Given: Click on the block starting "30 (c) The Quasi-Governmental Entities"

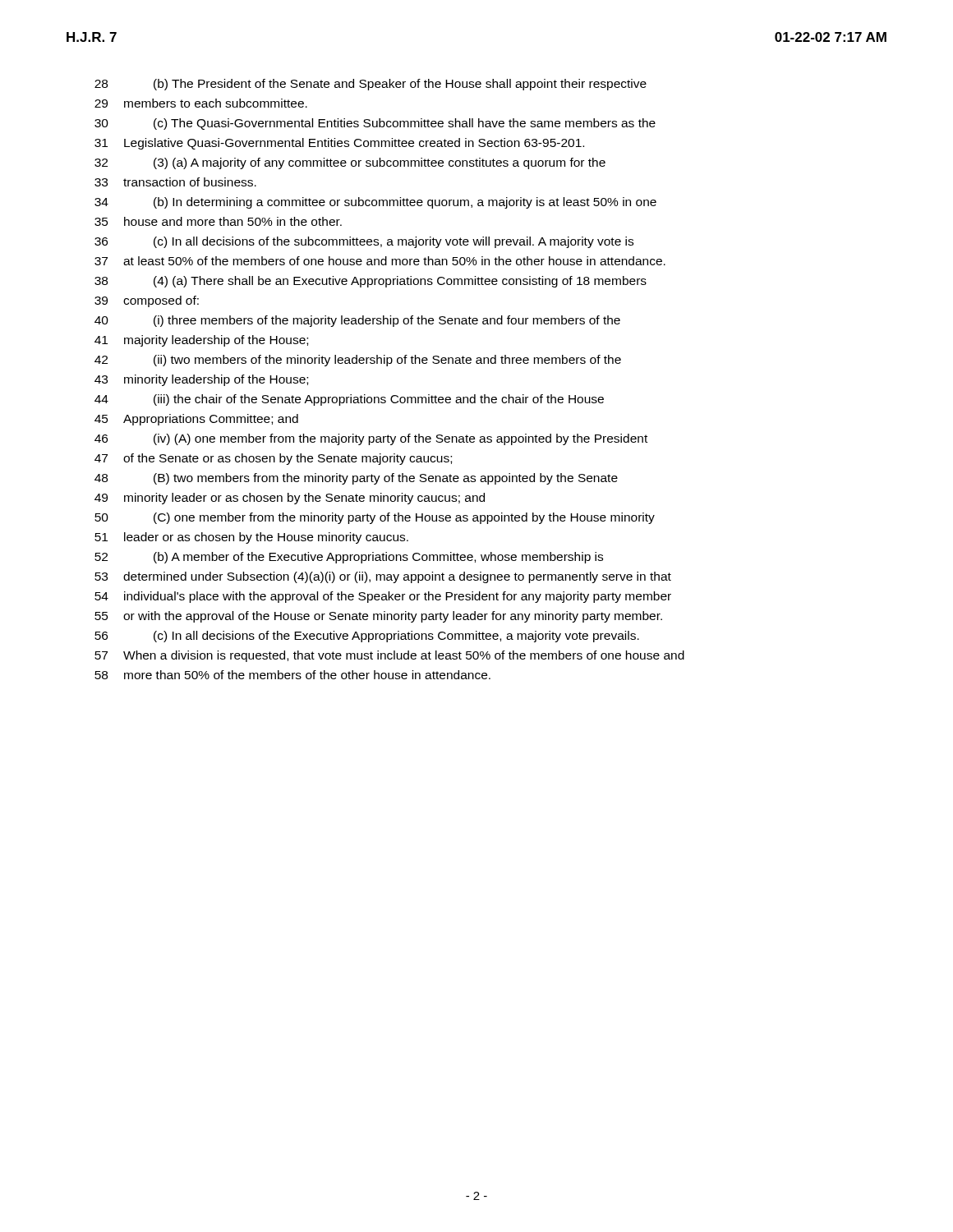Looking at the screenshot, I should [x=476, y=123].
